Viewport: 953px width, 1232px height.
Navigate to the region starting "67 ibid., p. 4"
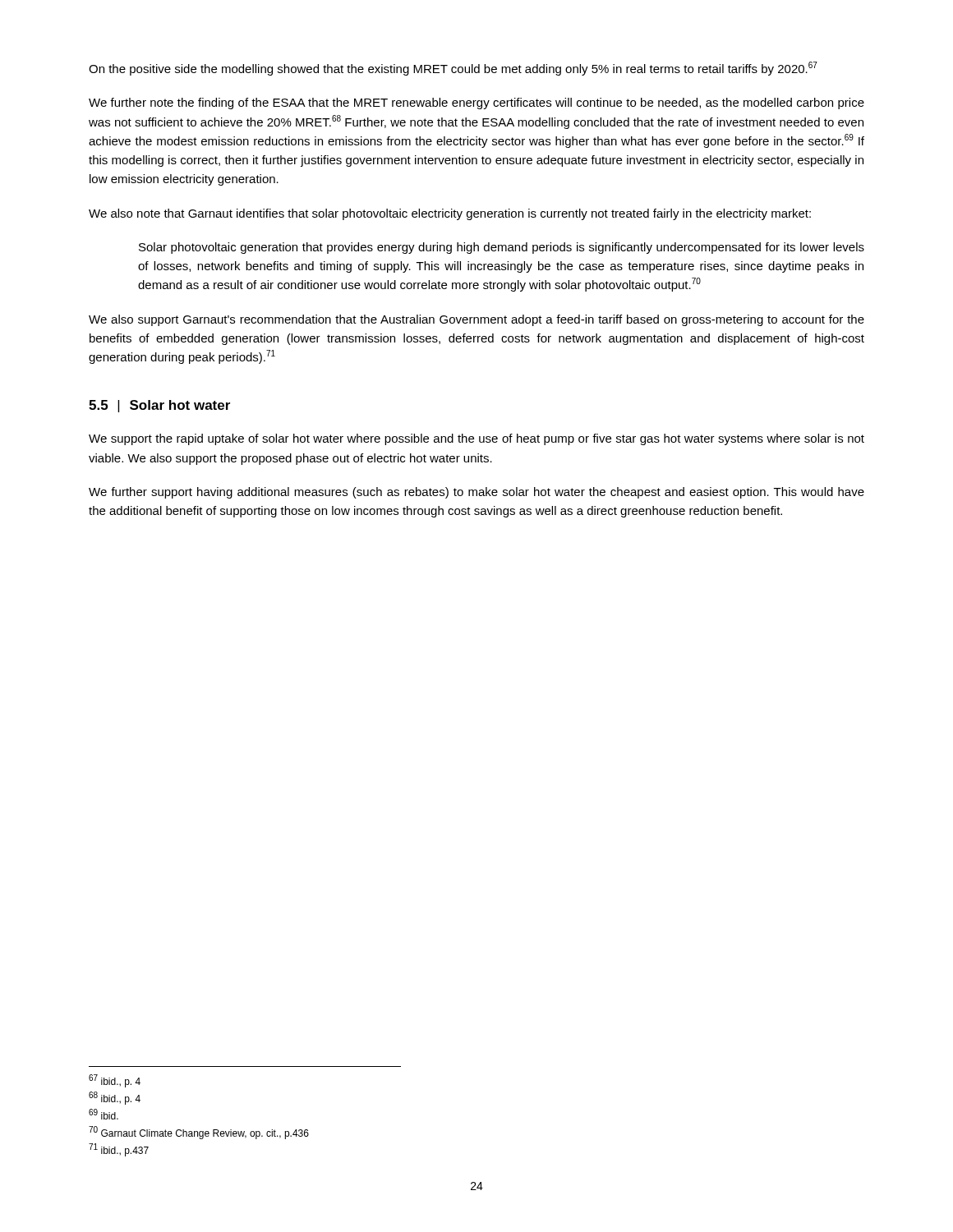115,1080
